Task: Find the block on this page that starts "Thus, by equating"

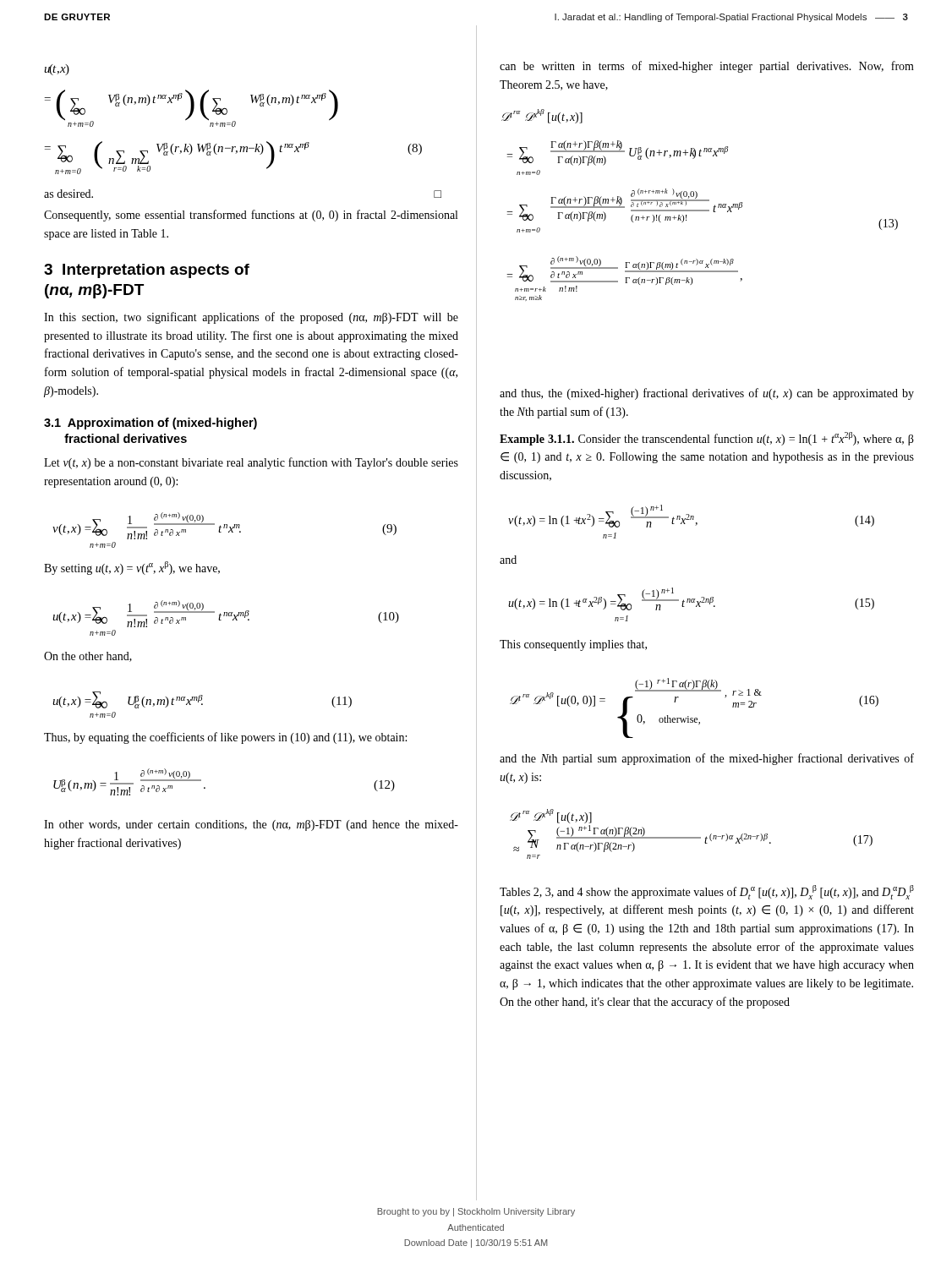Action: [226, 737]
